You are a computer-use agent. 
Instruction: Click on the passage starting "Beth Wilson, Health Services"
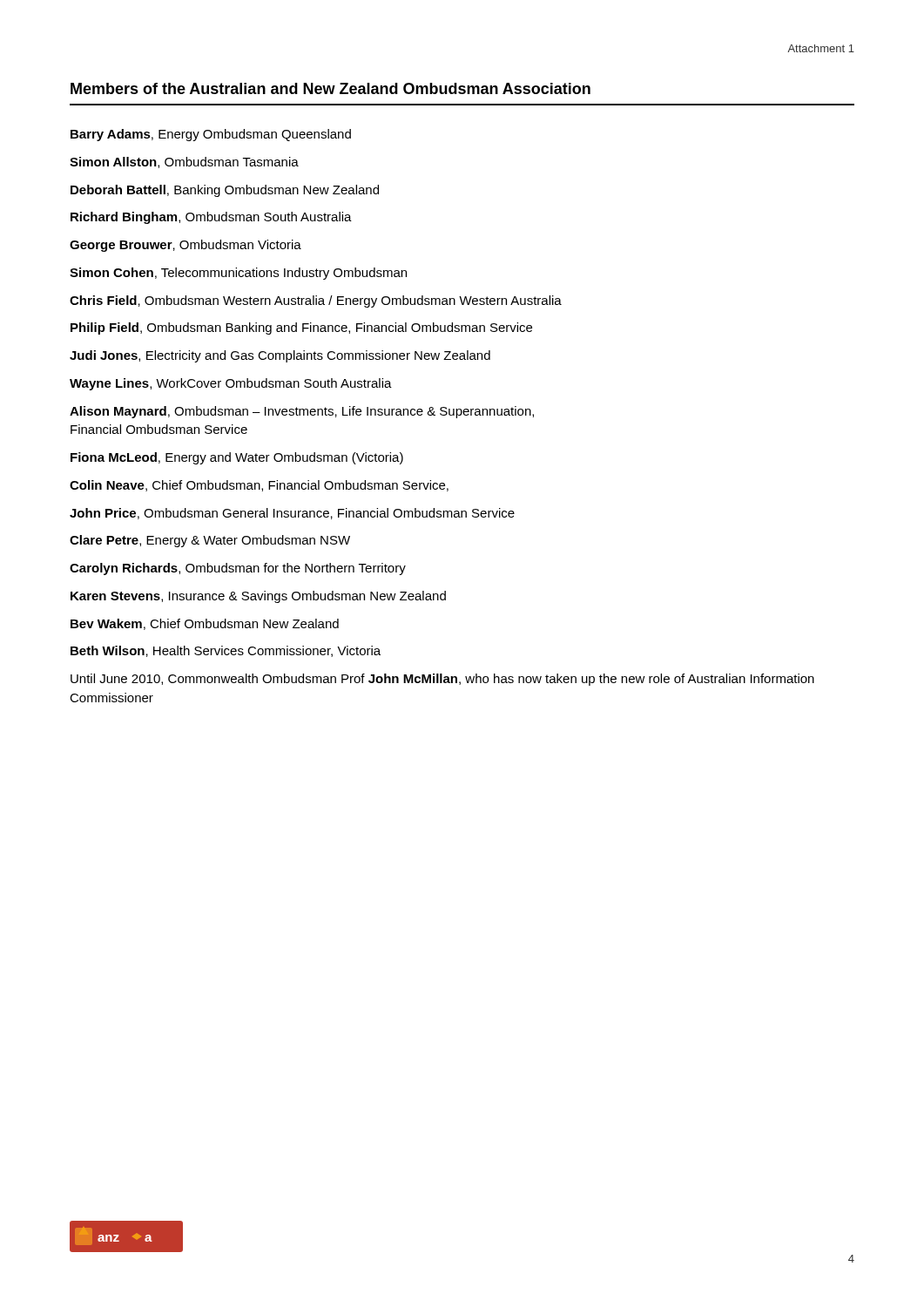(x=225, y=651)
